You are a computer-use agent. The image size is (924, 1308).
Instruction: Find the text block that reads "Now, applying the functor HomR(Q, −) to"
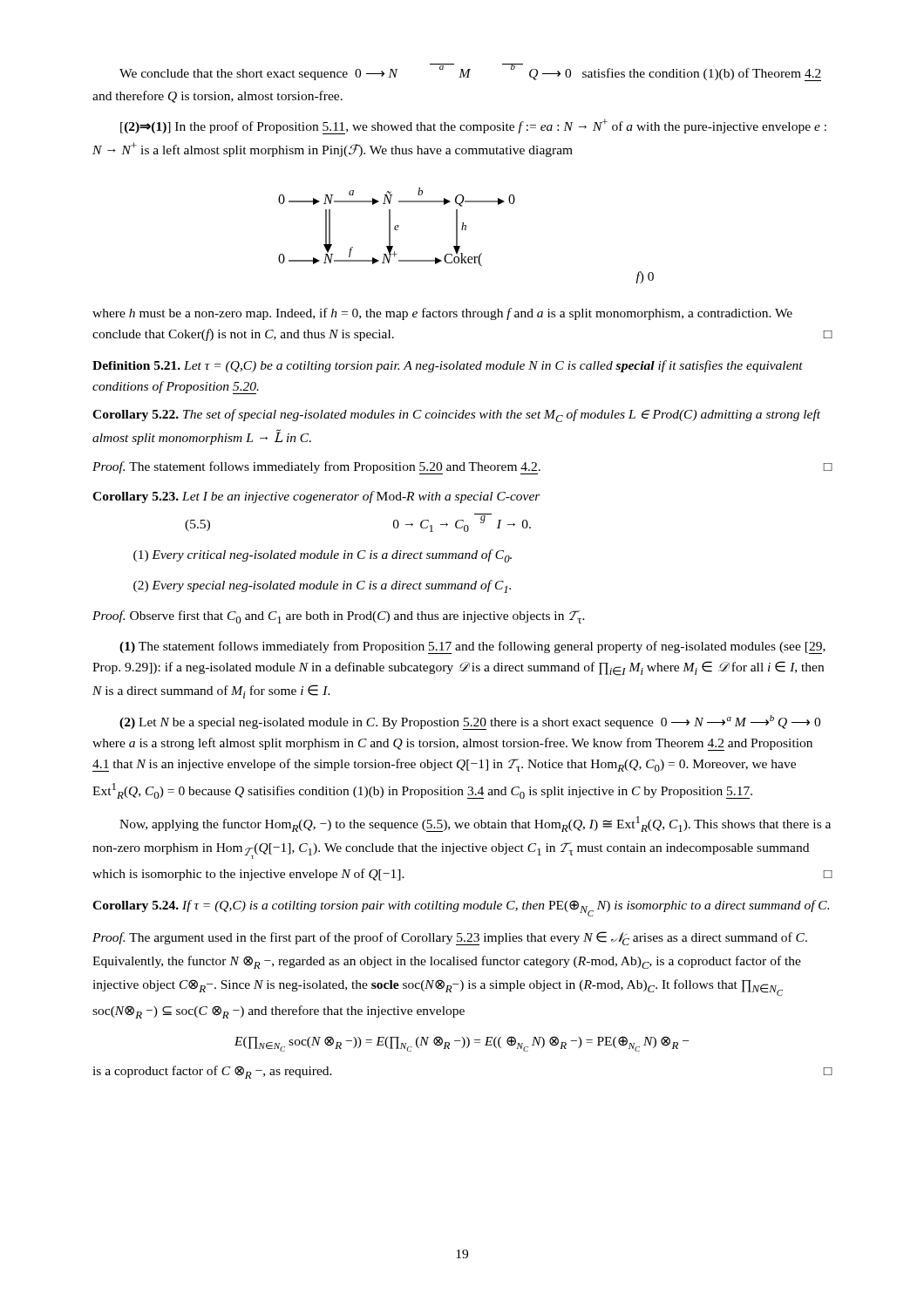[462, 847]
